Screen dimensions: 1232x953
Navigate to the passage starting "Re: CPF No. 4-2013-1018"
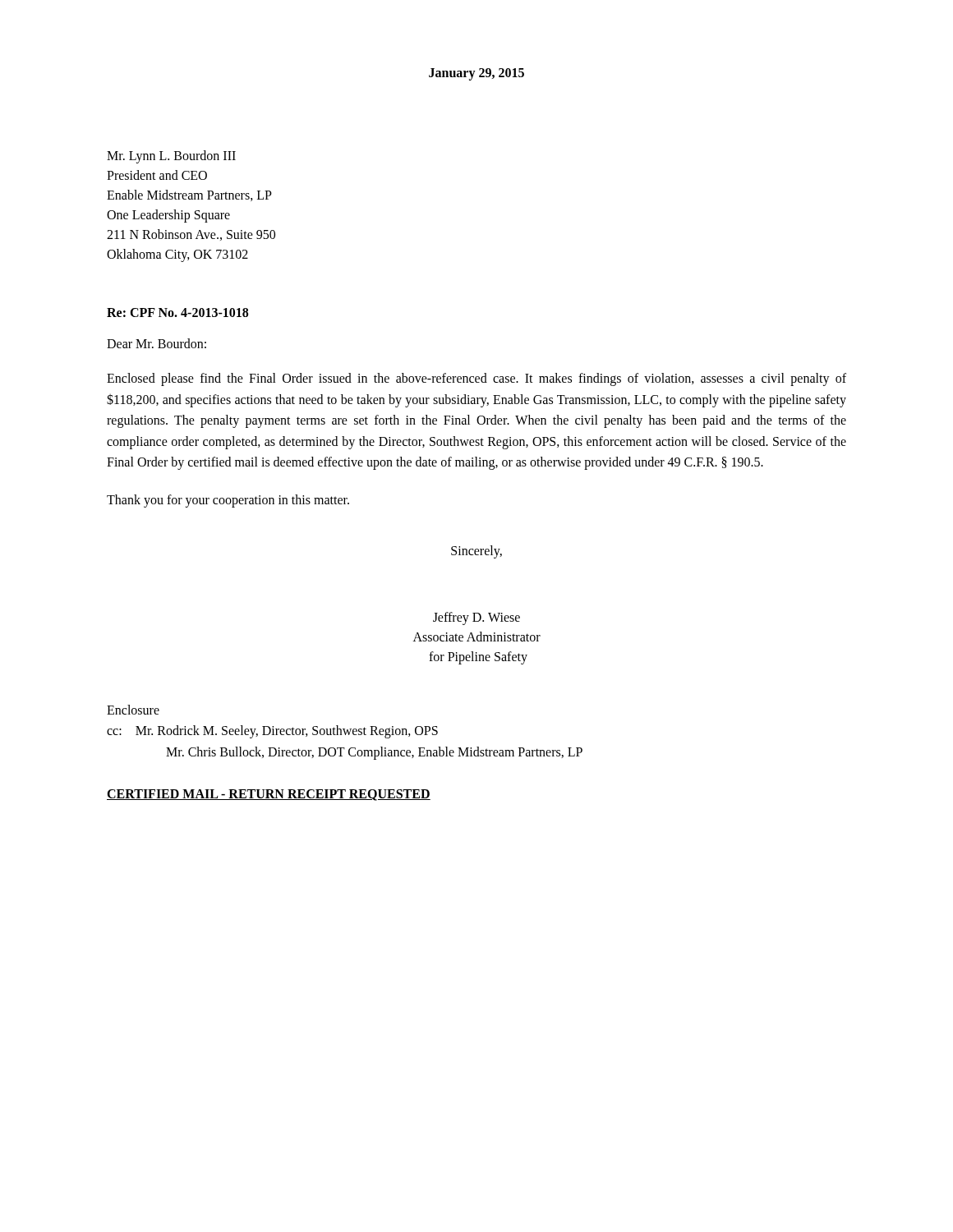[x=178, y=312]
